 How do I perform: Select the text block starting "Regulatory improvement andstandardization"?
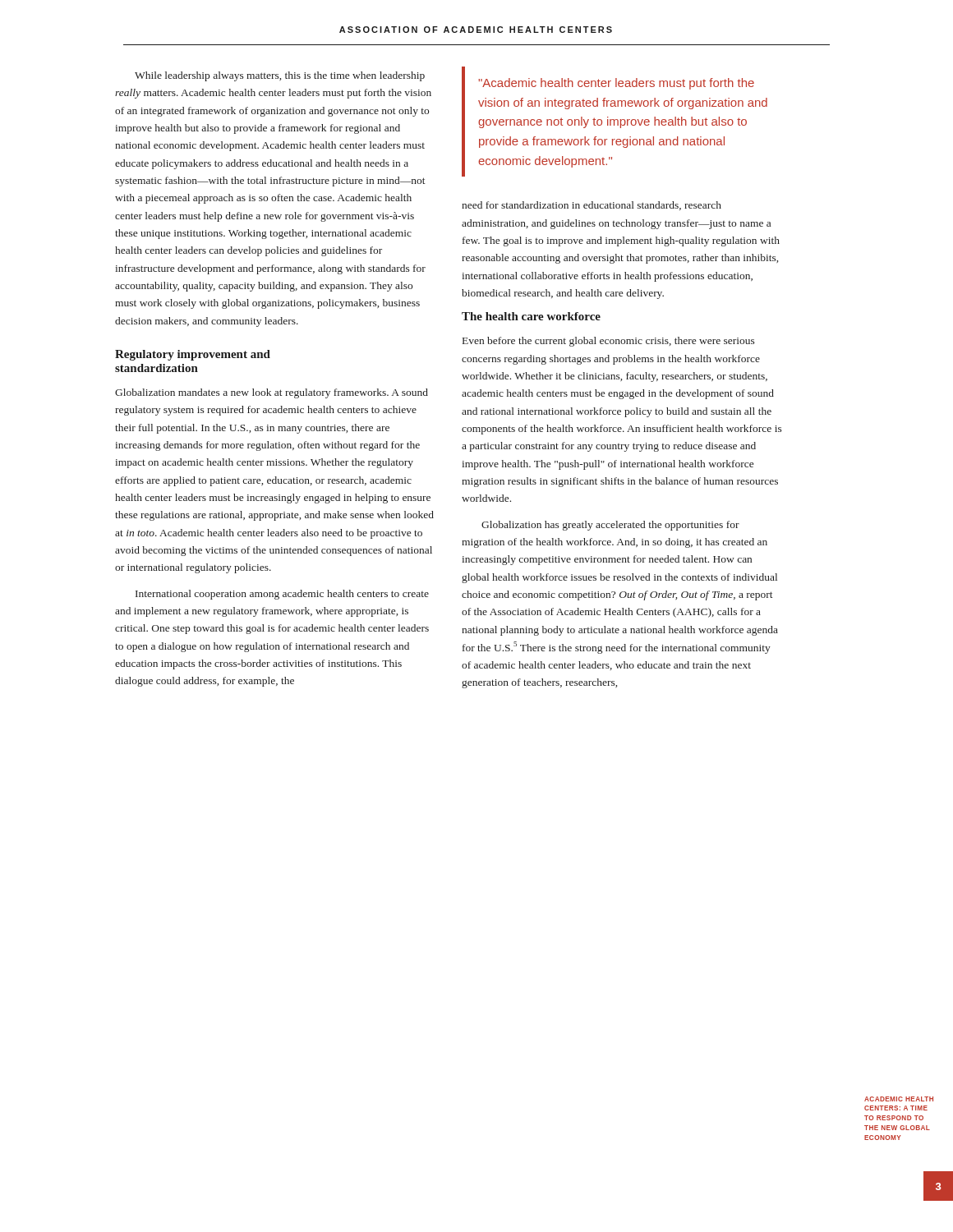(x=193, y=361)
